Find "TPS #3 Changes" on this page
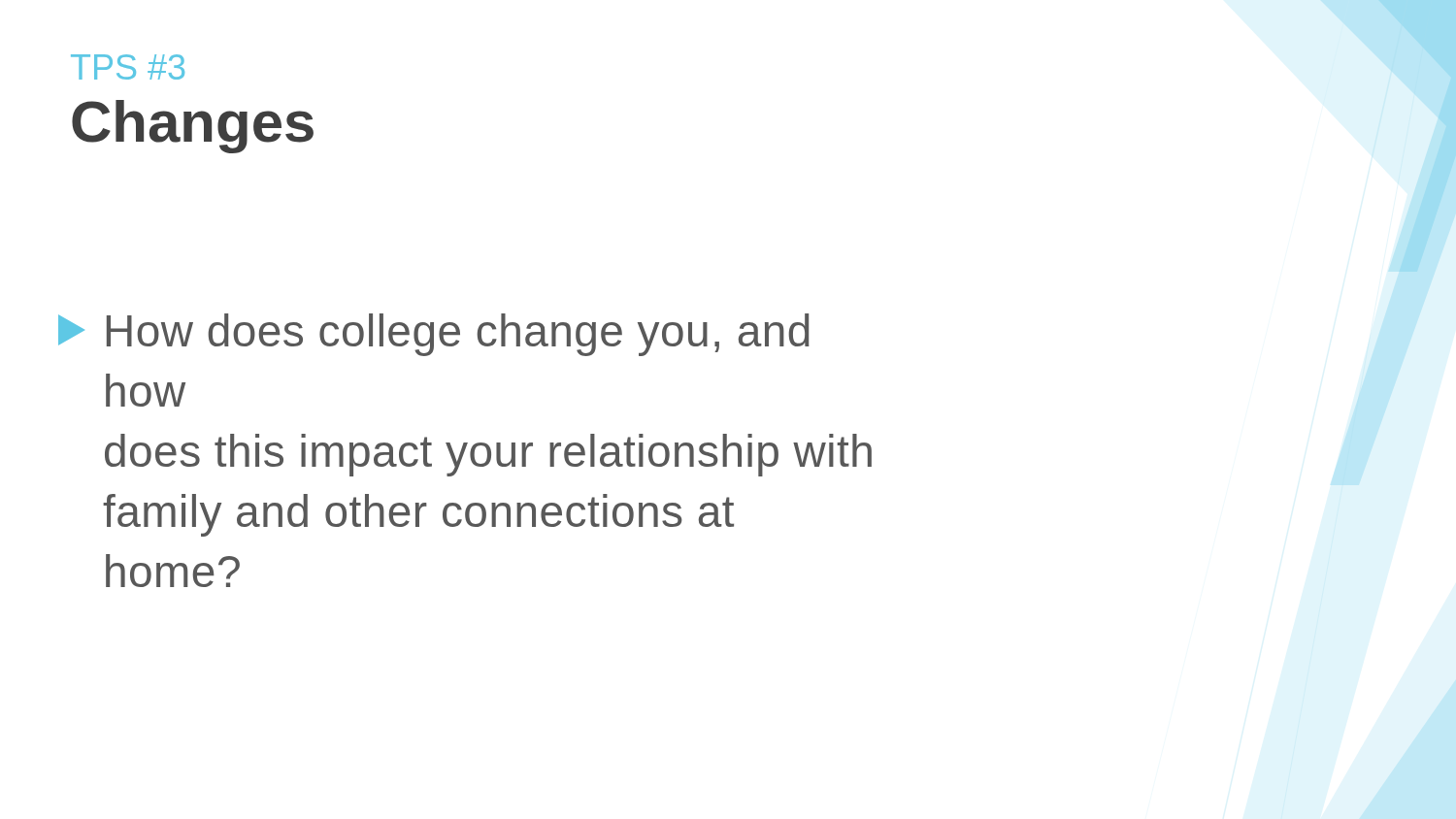Screen dimensions: 819x1456 193,101
